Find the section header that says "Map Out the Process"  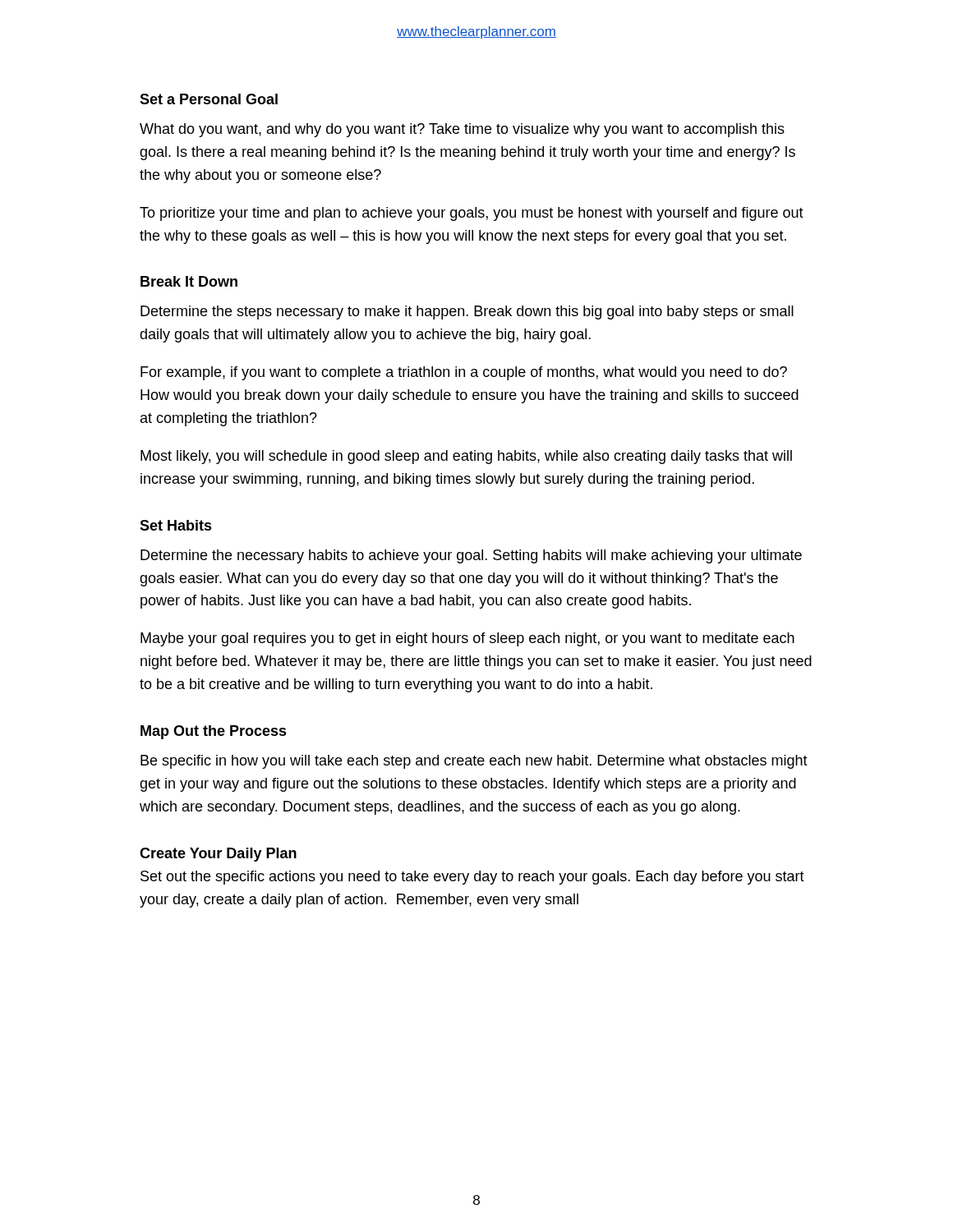coord(213,731)
